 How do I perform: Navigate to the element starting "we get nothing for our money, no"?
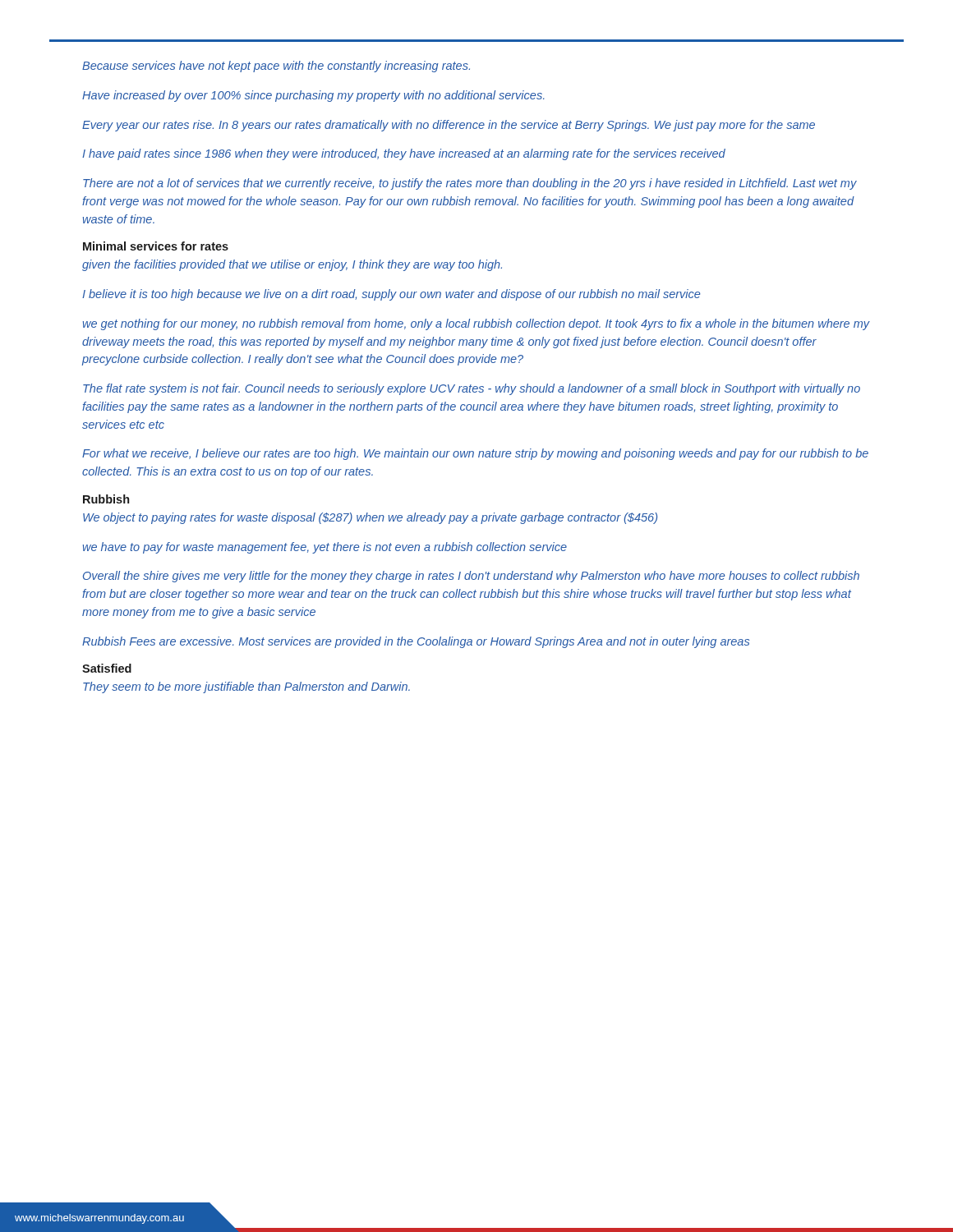476,341
